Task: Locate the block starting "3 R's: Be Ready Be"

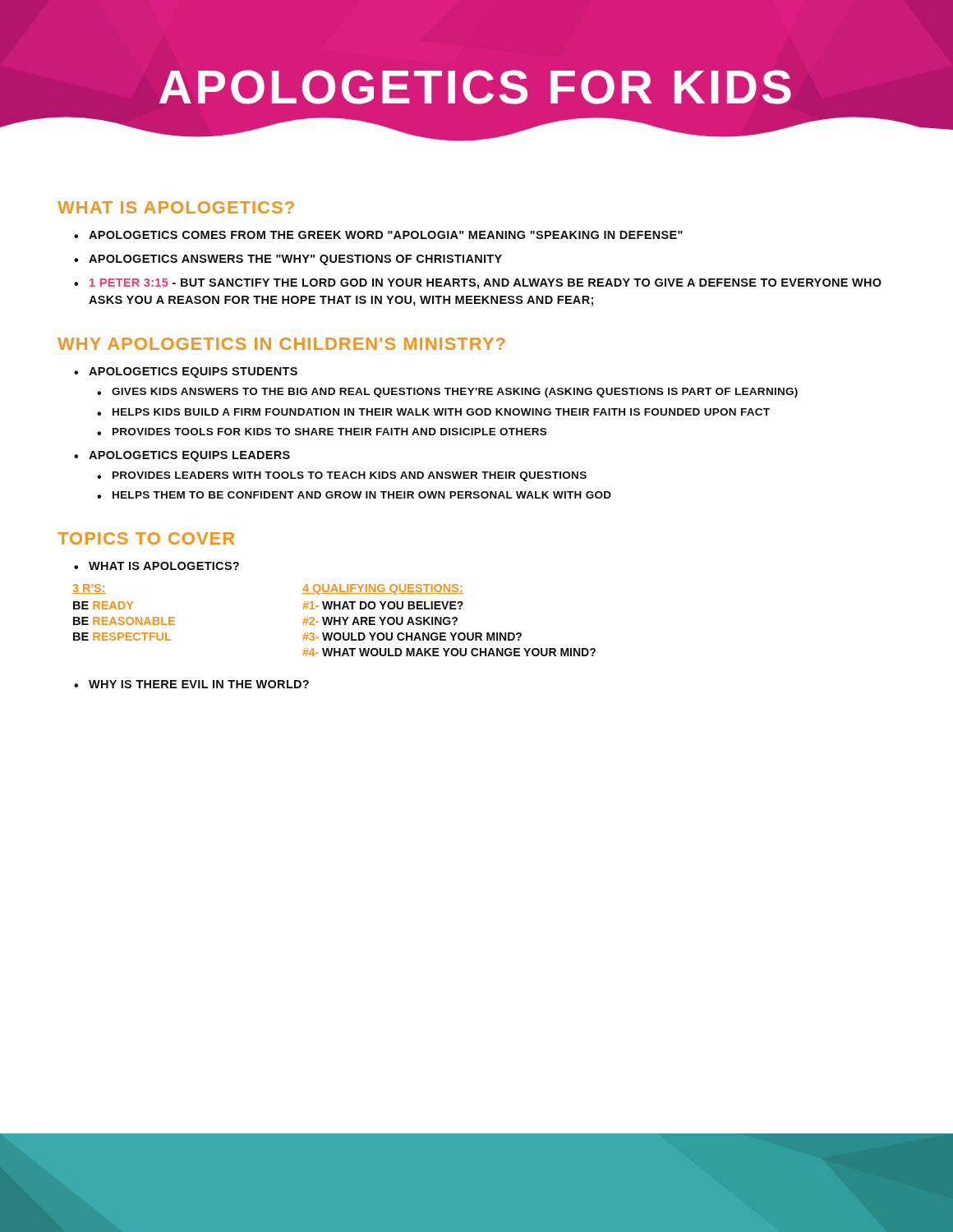Action: click(484, 621)
